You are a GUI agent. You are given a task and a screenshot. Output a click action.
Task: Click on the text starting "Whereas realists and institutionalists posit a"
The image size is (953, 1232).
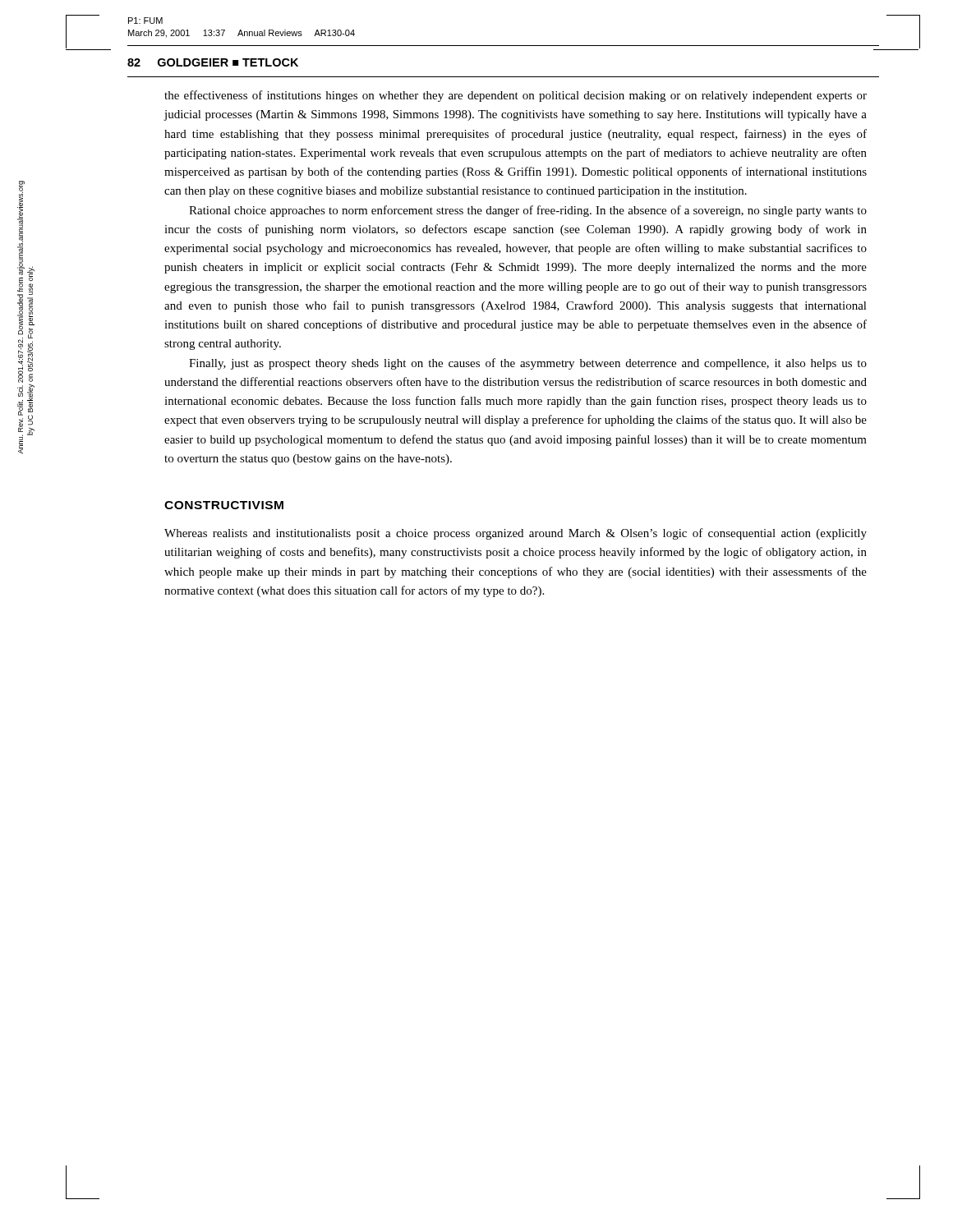[516, 562]
